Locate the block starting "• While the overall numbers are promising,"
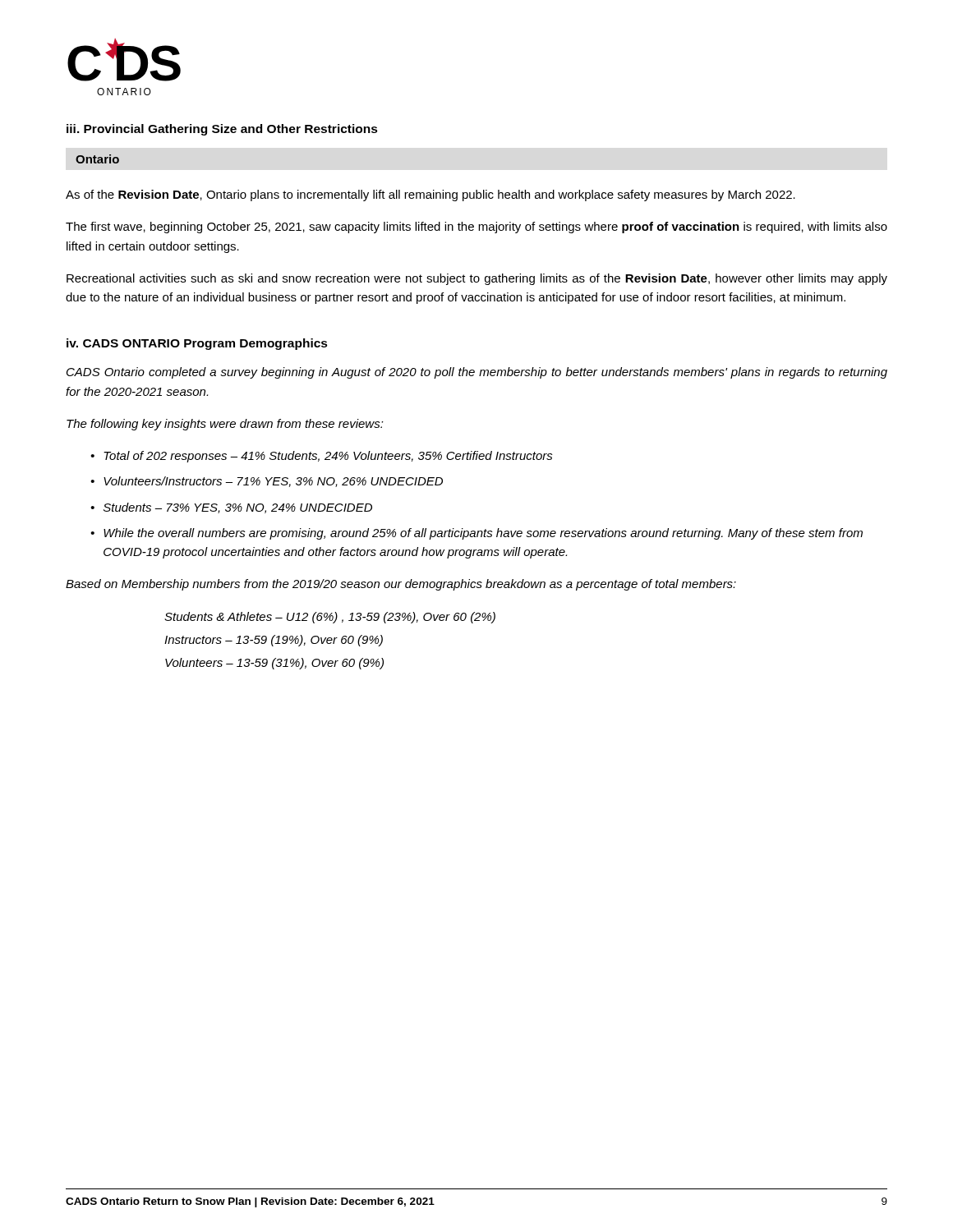This screenshot has width=953, height=1232. click(489, 542)
